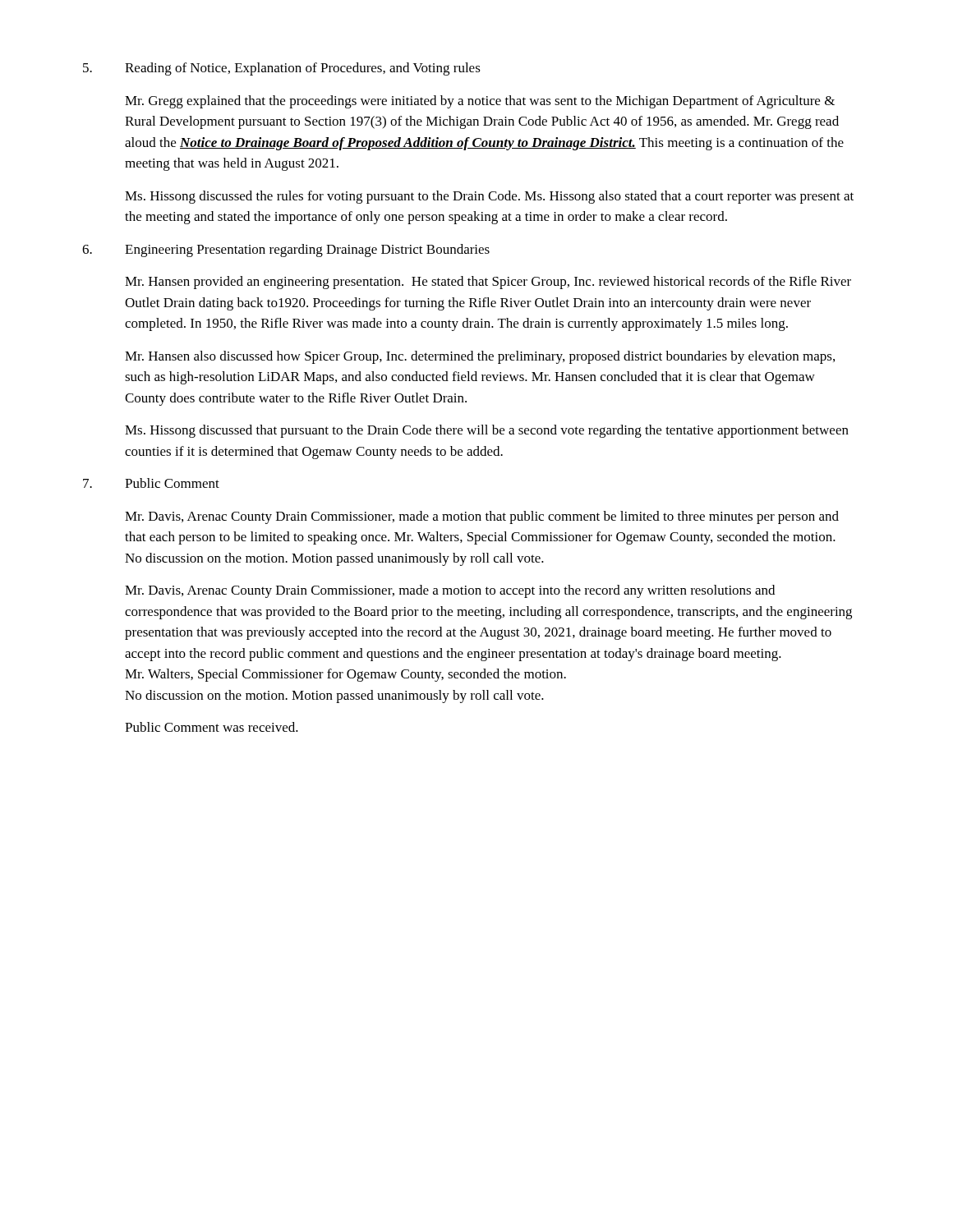Point to the text block starting "6. Engineering Presentation regarding Drainage District"
The height and width of the screenshot is (1232, 953).
pos(468,249)
